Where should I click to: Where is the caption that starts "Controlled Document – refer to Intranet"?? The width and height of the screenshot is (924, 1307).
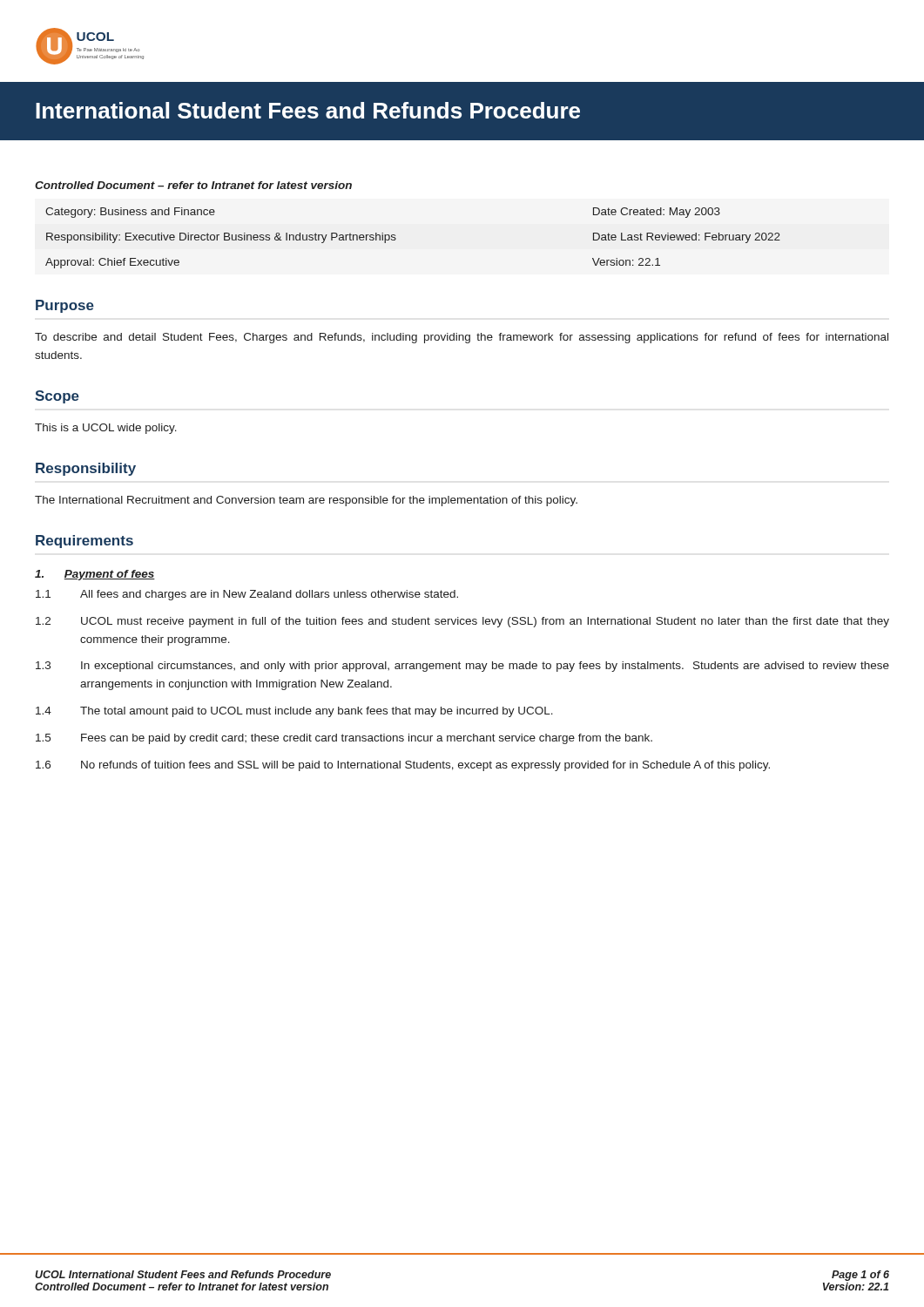tap(194, 185)
